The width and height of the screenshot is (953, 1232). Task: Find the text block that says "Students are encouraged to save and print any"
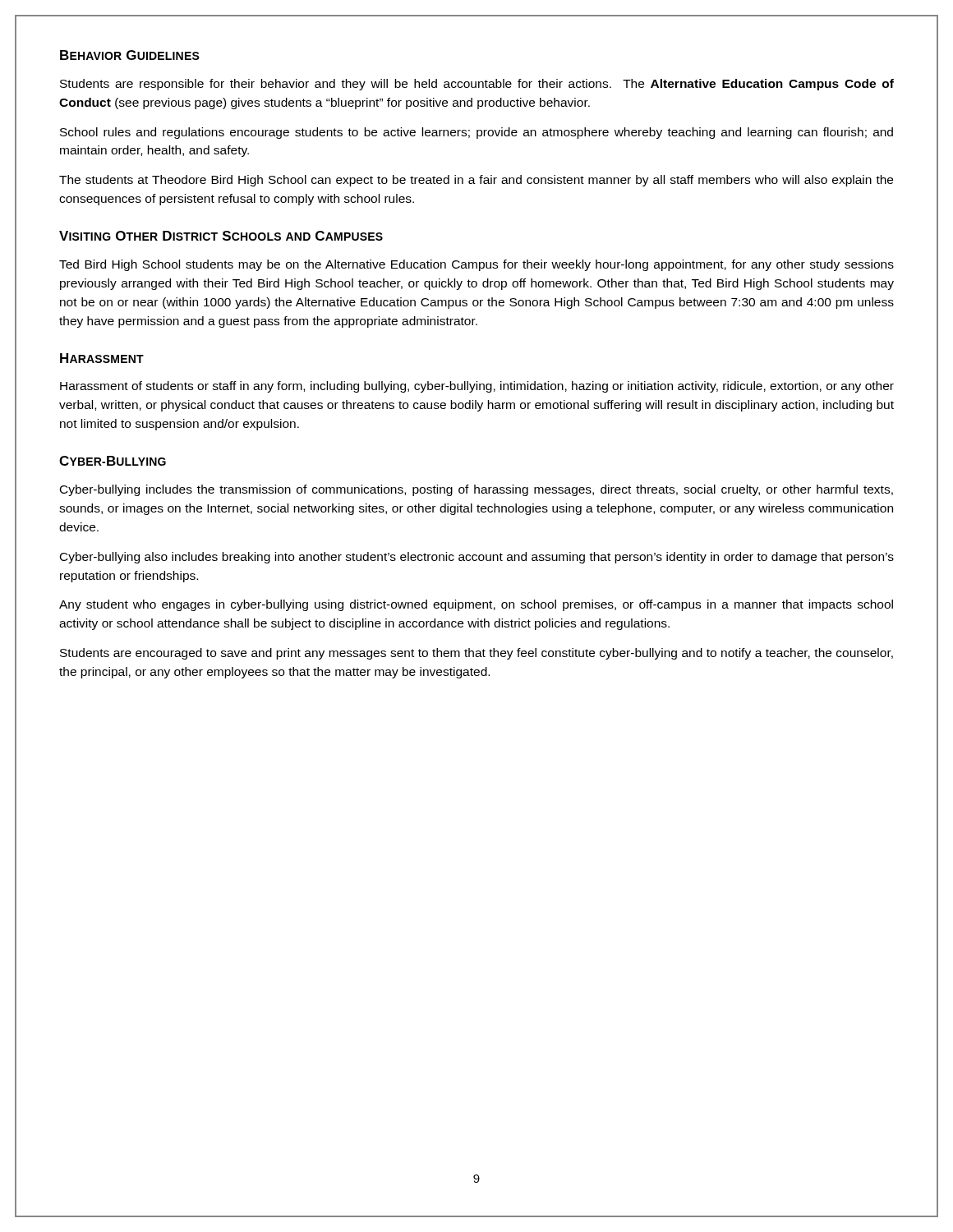[476, 662]
